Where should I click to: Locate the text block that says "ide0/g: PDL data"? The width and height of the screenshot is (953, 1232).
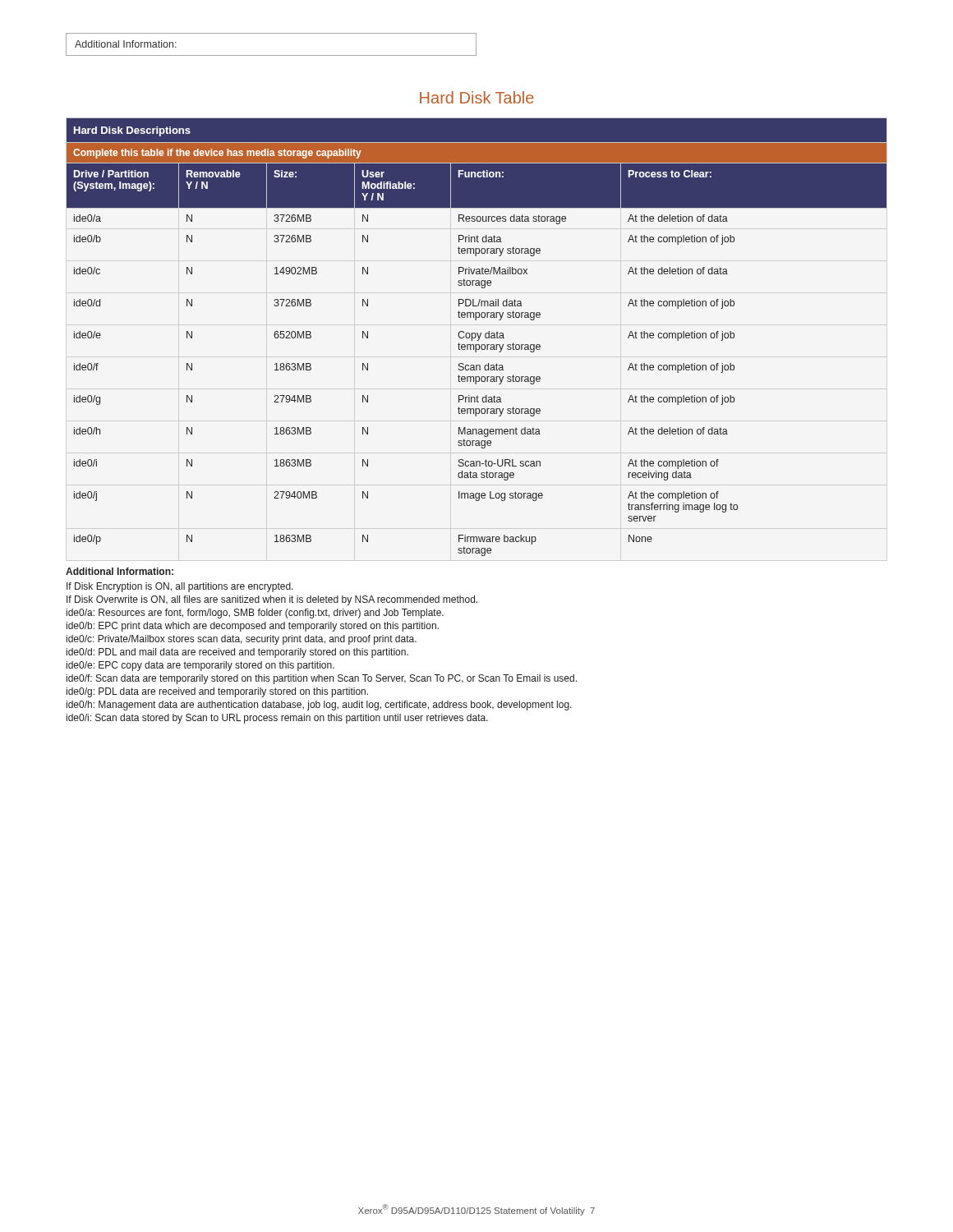(217, 692)
